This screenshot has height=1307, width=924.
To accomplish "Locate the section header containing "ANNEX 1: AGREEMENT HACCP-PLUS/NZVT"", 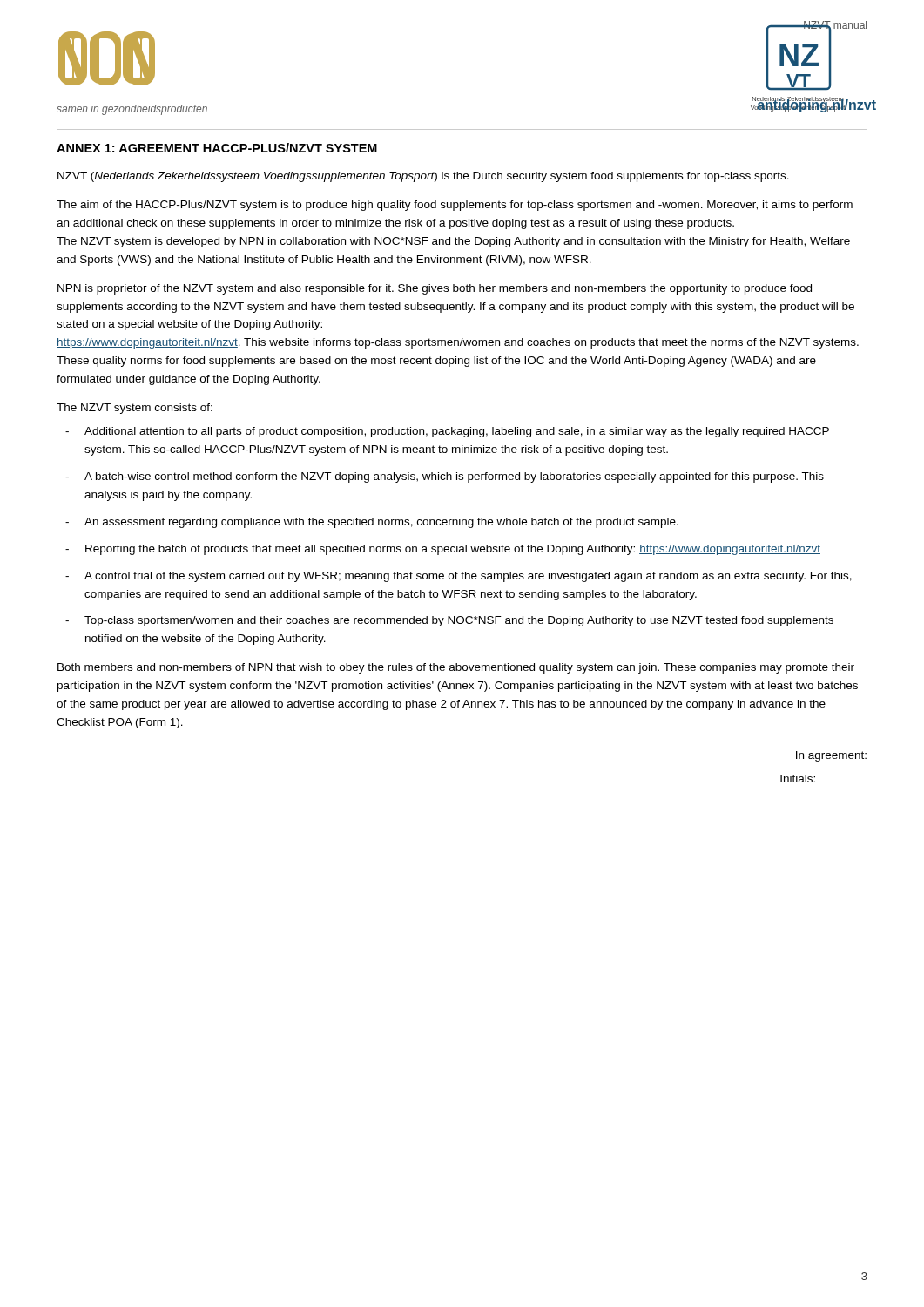I will point(217,148).
